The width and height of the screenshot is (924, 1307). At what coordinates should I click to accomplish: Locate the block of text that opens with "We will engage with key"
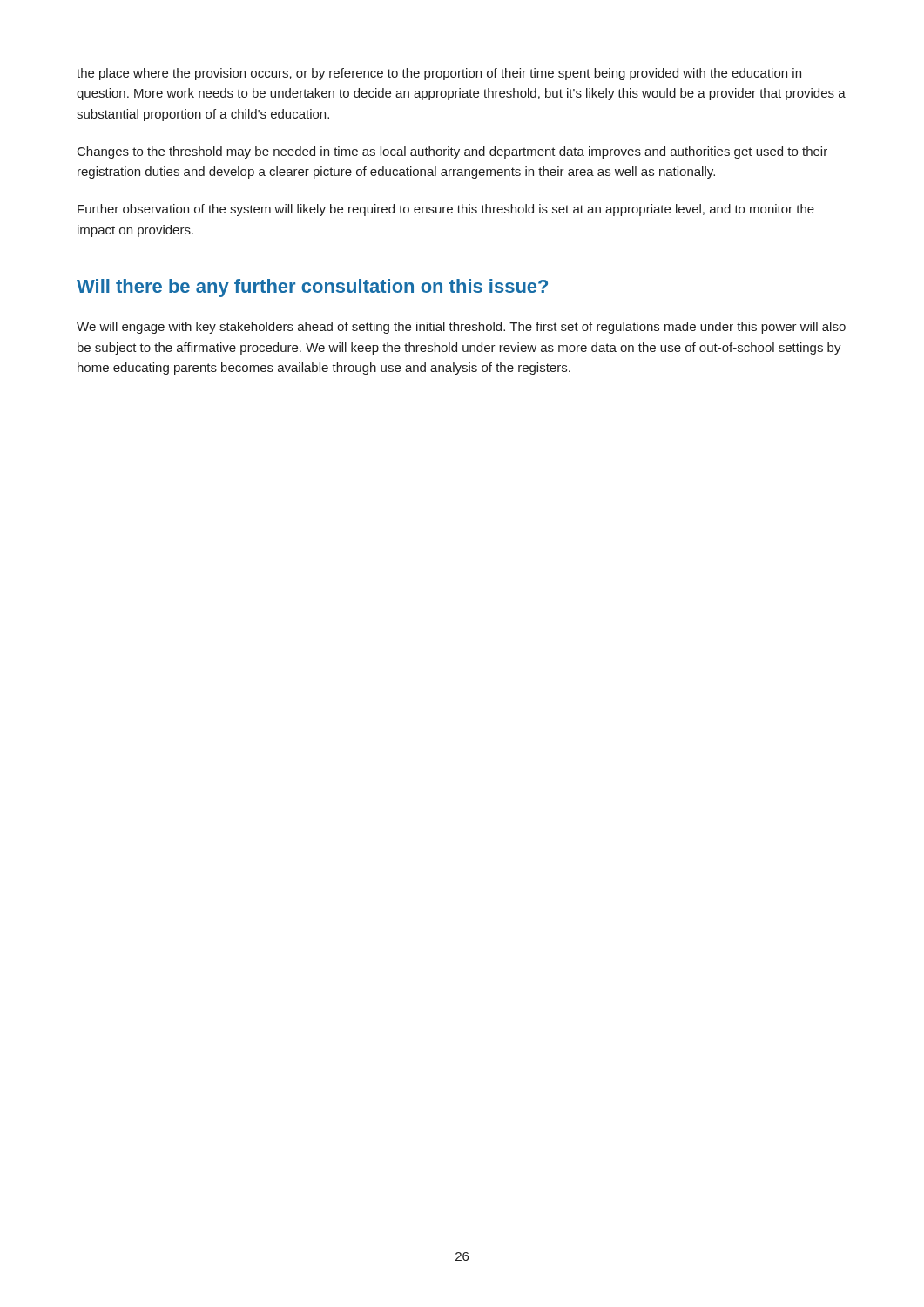pos(461,347)
